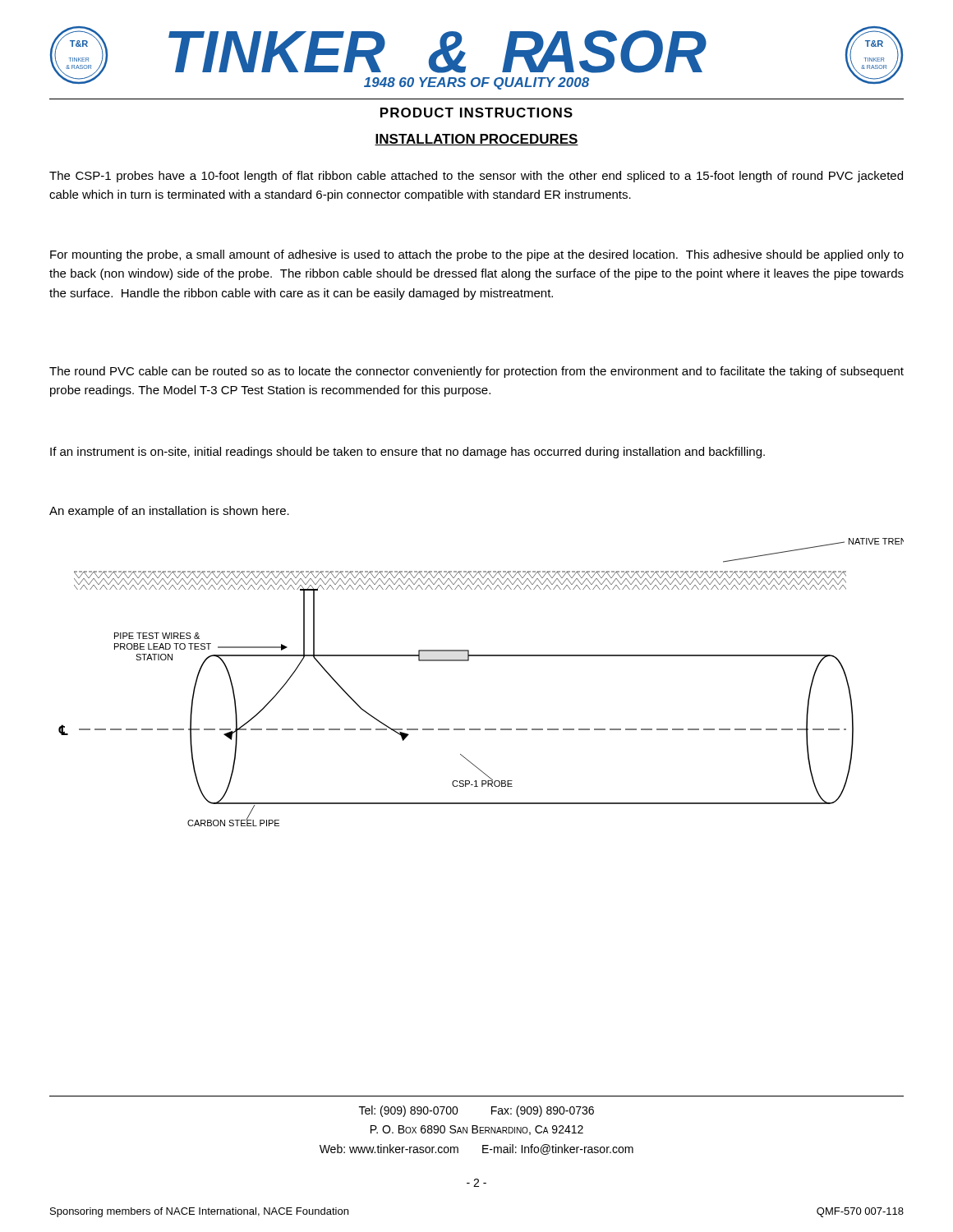The height and width of the screenshot is (1232, 953).
Task: Point to "PRODUCT INSTRUCTIONS"
Action: tap(476, 113)
